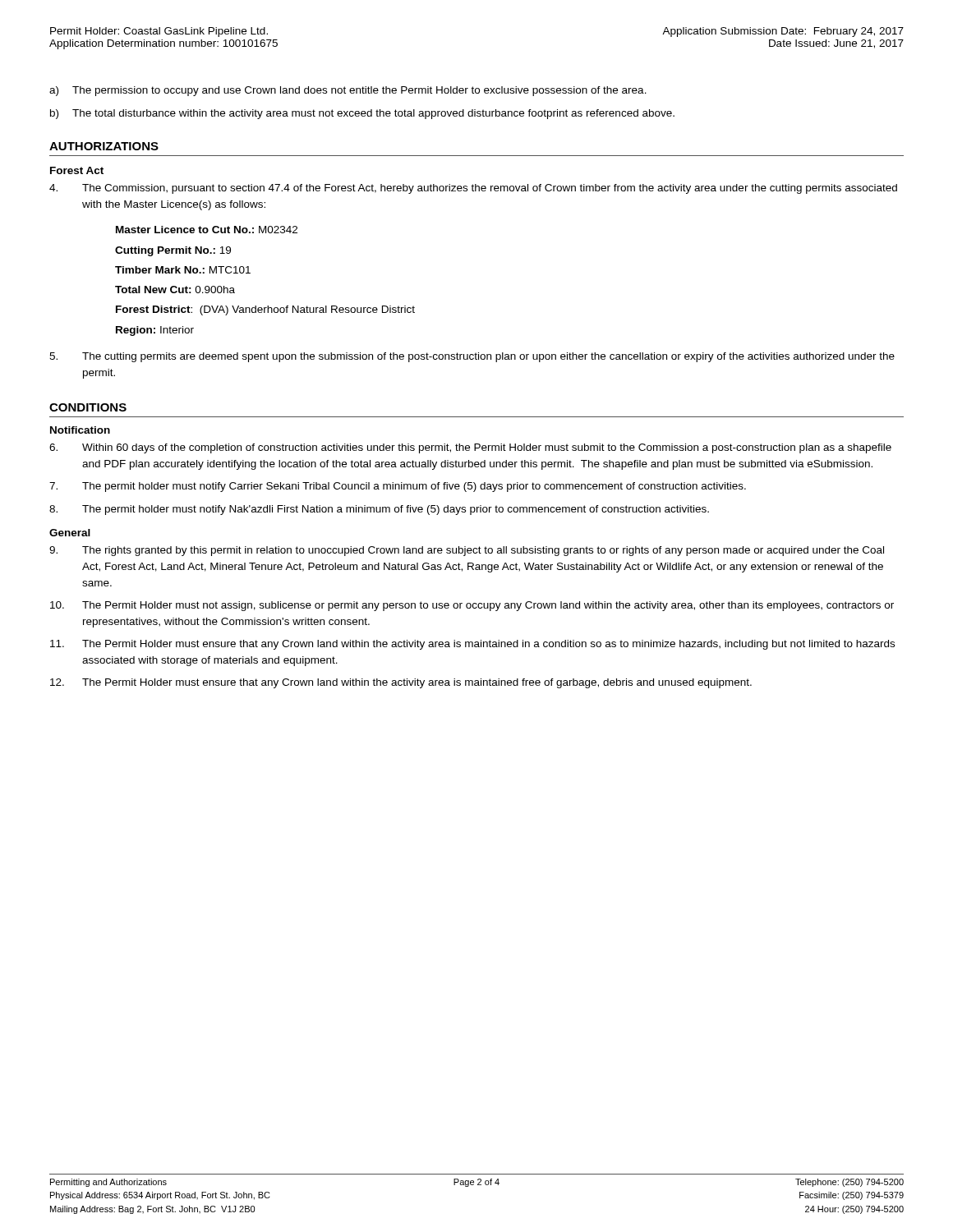Screen dimensions: 1232x953
Task: Locate the list item that reads "7. The permit"
Action: [x=476, y=486]
